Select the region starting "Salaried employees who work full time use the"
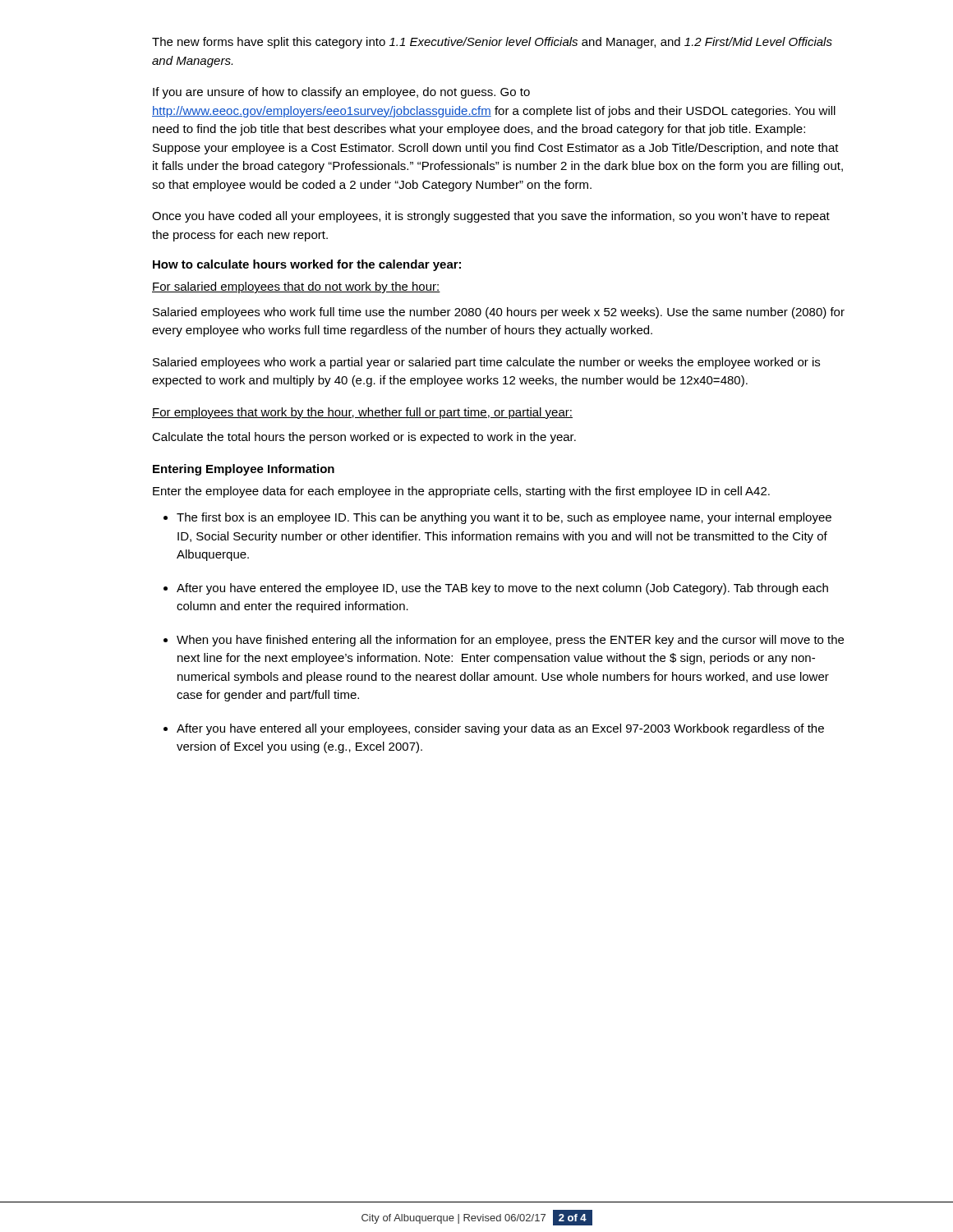Image resolution: width=953 pixels, height=1232 pixels. click(498, 321)
